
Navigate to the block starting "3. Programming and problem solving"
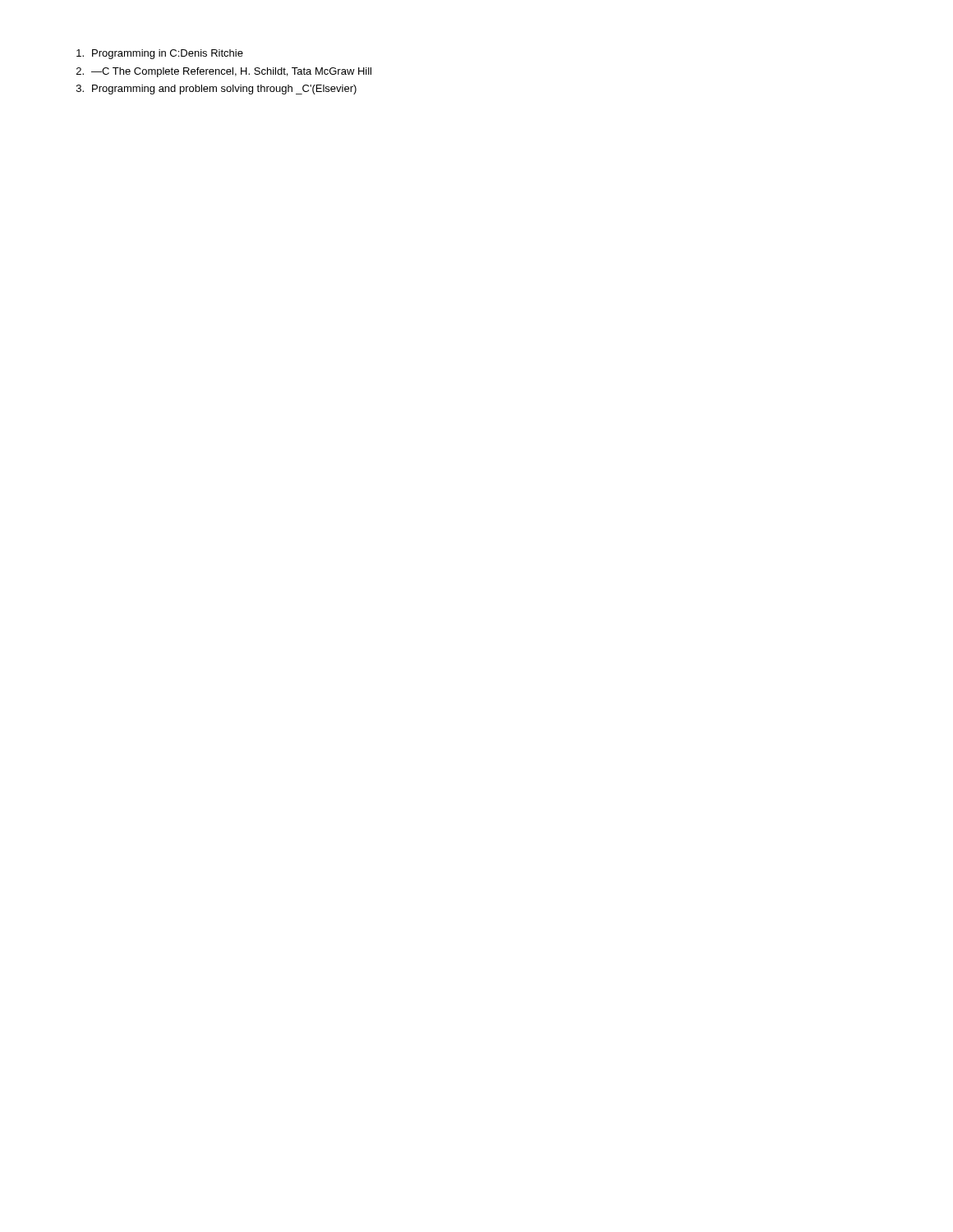click(x=349, y=88)
